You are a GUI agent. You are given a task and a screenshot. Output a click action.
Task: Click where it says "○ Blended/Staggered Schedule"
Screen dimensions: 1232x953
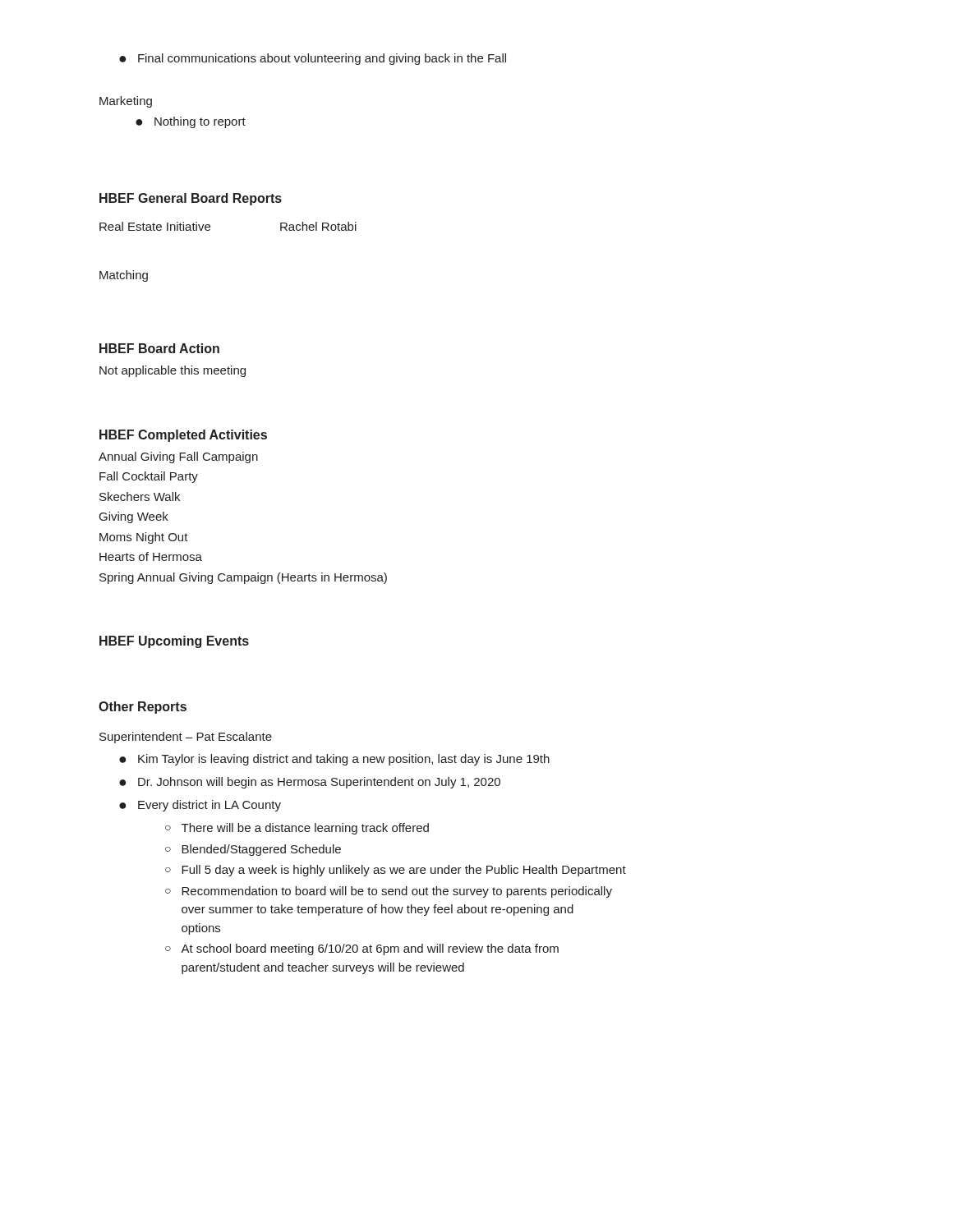coord(253,849)
